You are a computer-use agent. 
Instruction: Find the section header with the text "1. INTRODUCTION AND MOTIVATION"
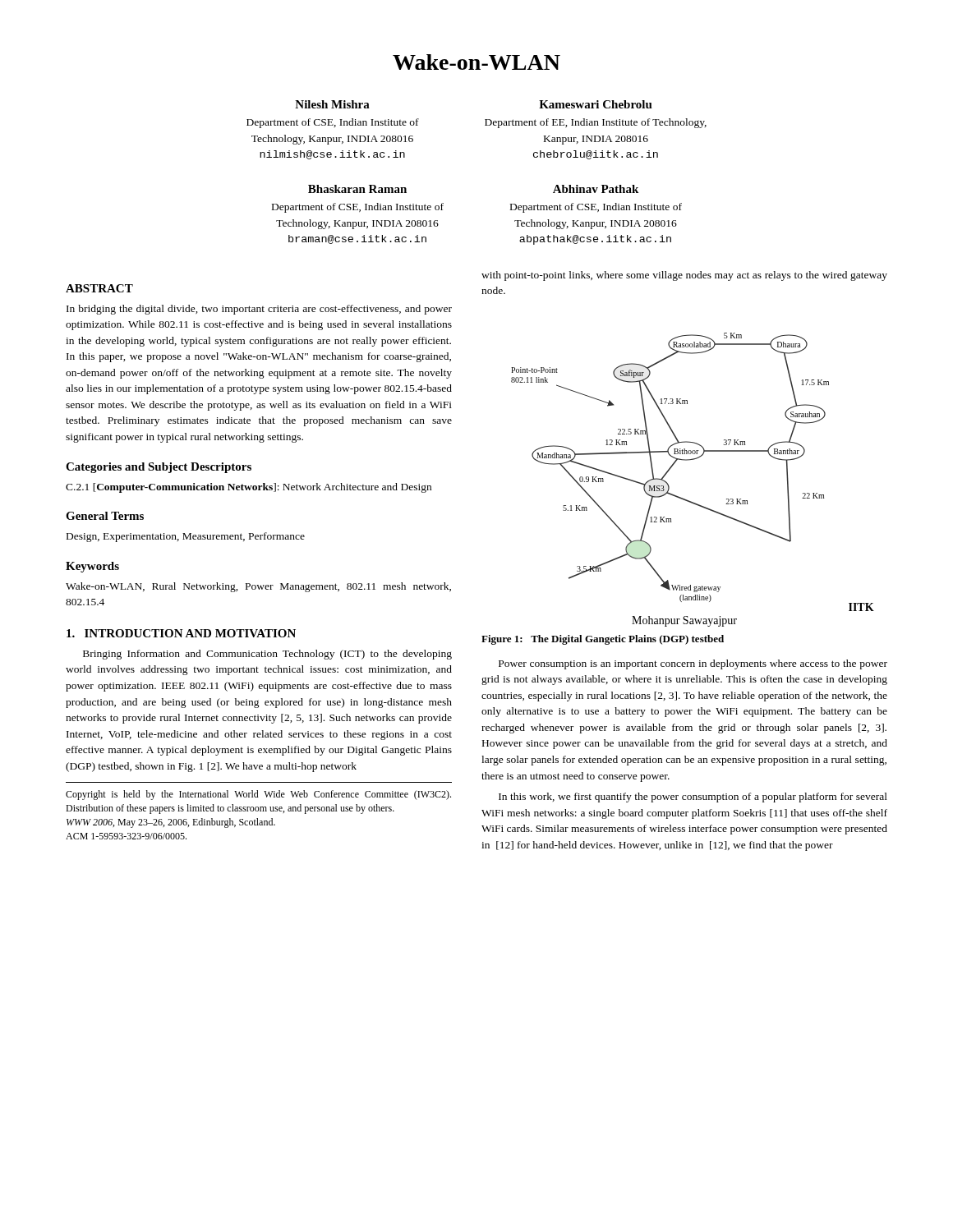(x=181, y=633)
